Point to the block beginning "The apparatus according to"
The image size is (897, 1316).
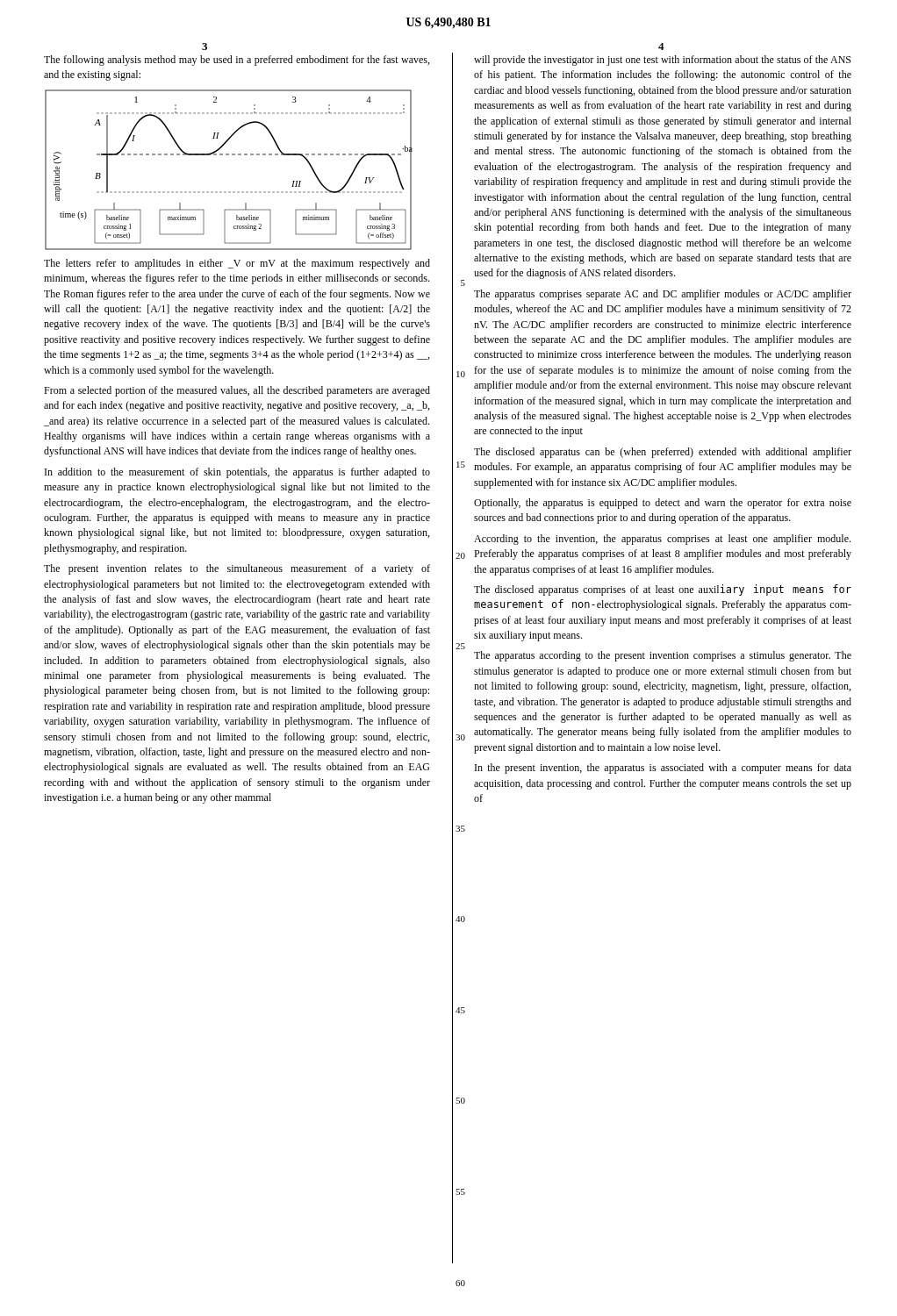pos(663,701)
